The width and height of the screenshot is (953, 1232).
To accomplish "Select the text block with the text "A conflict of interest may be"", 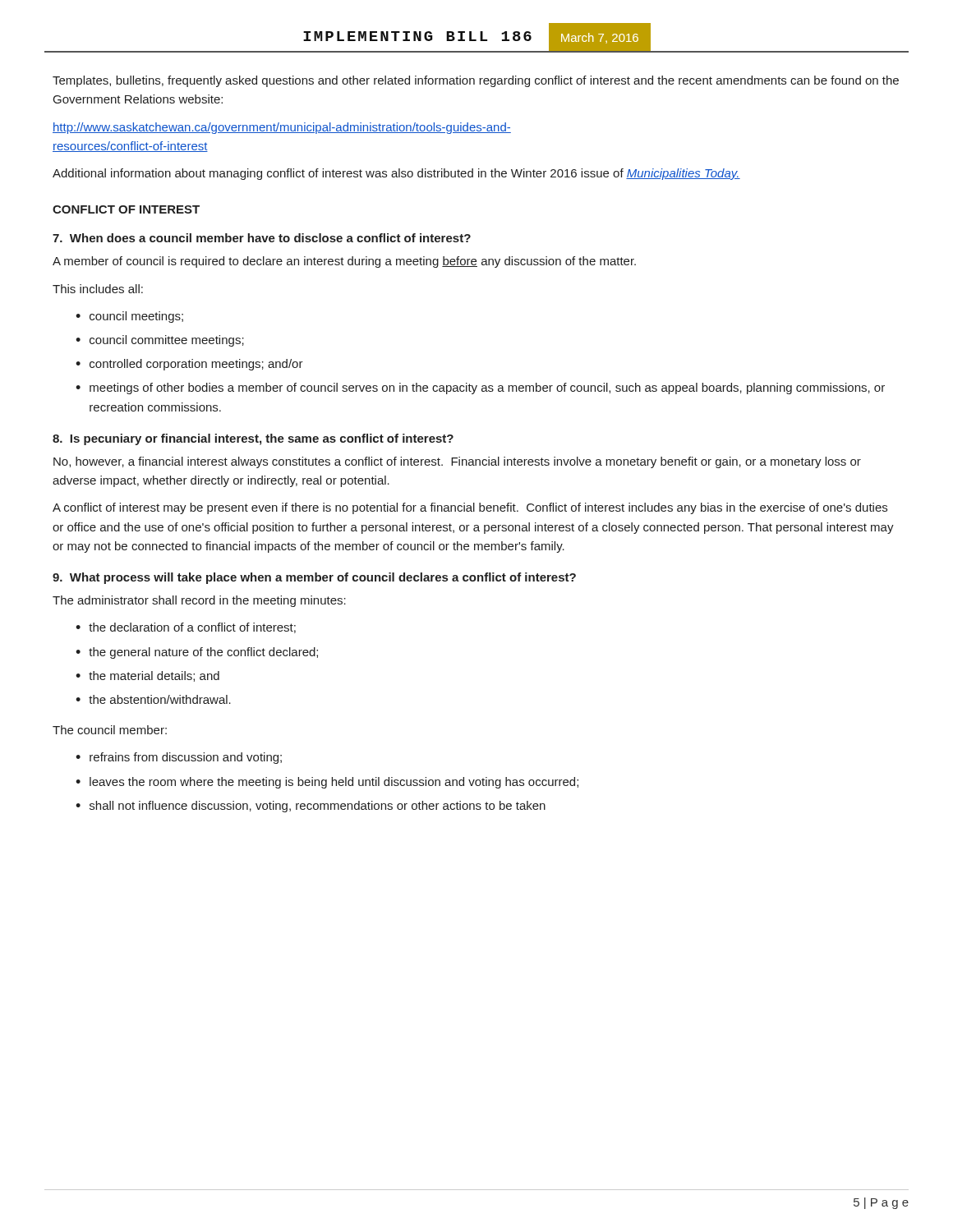I will coord(473,526).
